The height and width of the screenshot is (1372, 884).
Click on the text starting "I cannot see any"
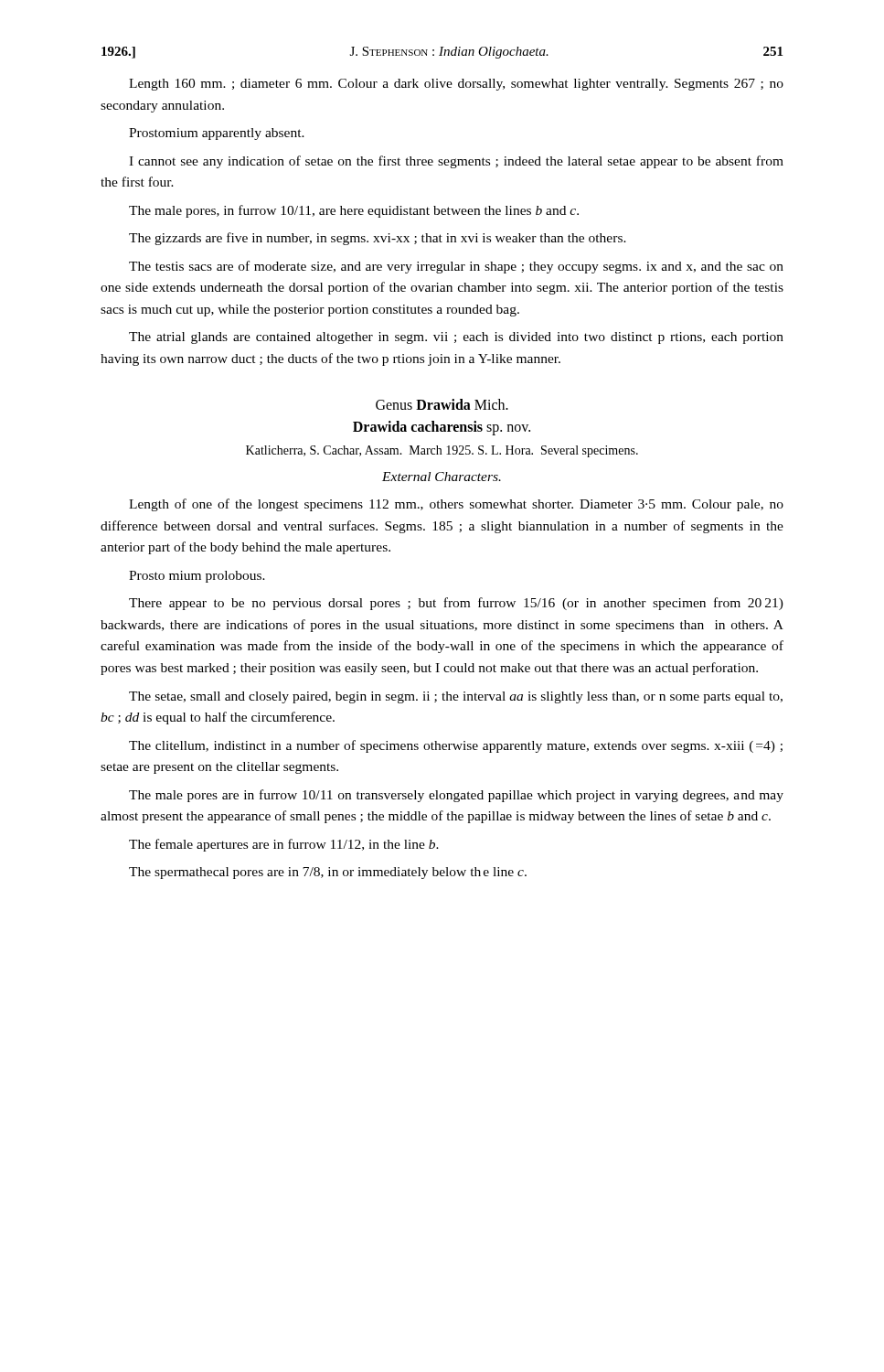point(442,171)
